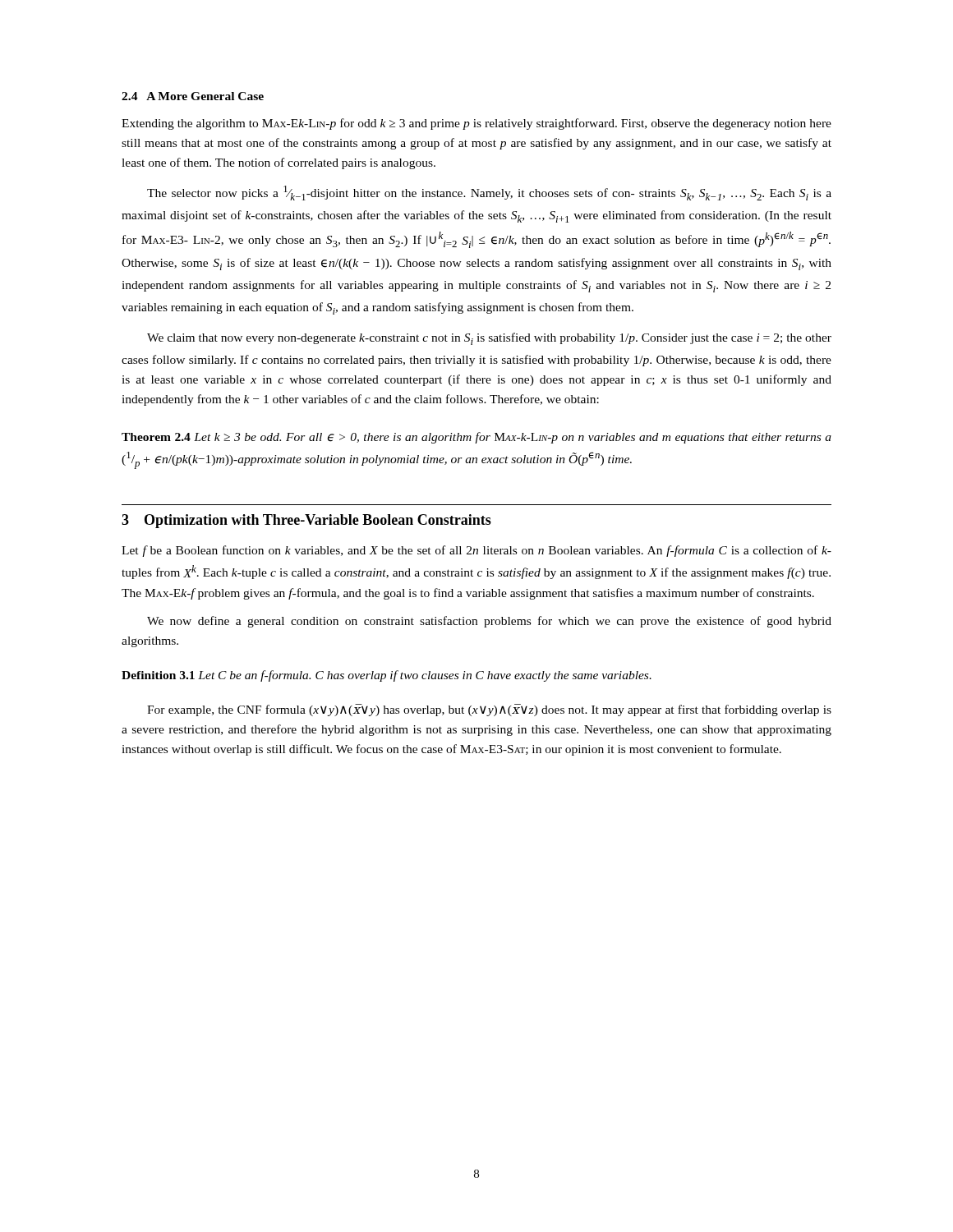Click on the text block that reads "We now define"

(x=476, y=631)
